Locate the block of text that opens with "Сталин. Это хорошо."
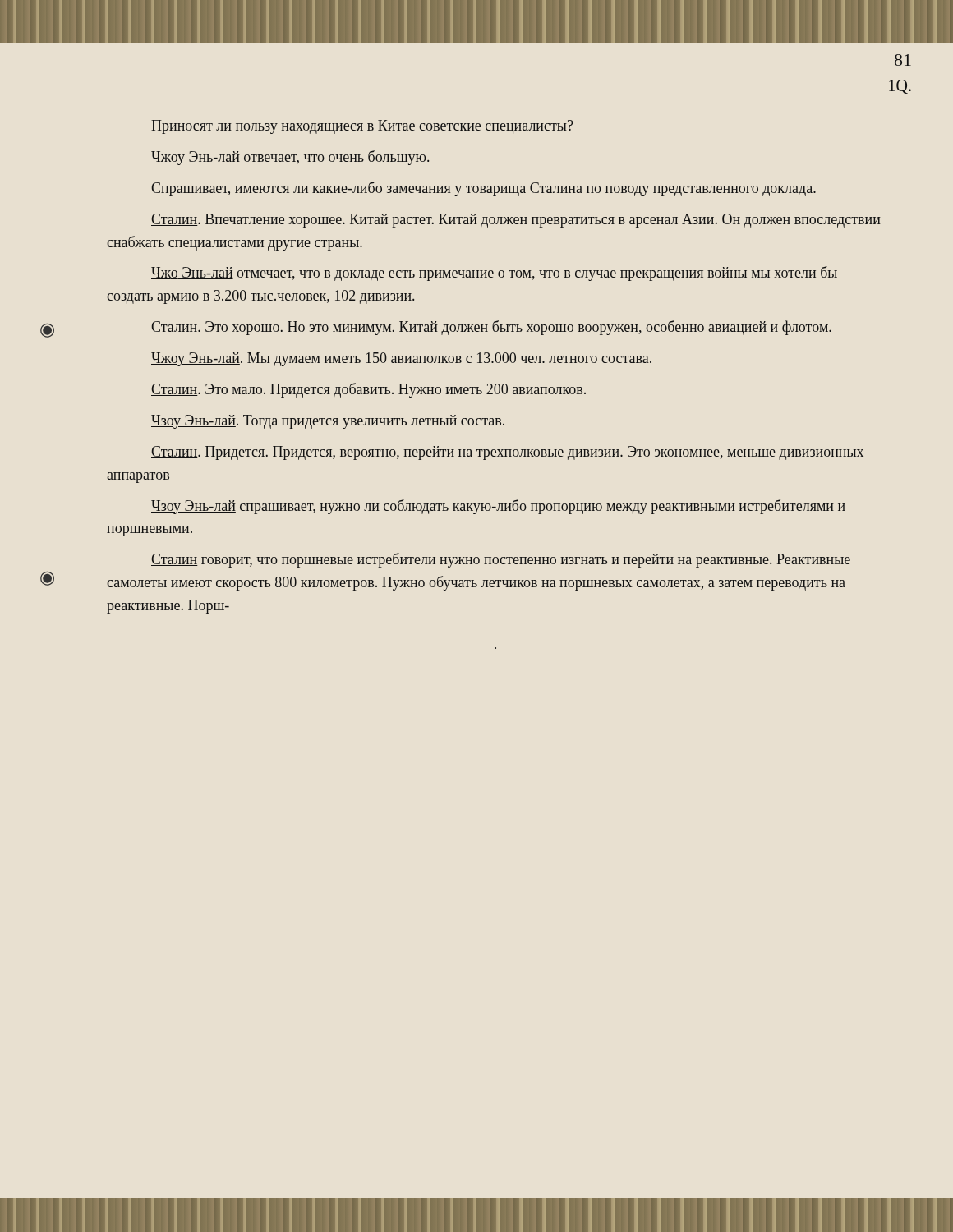Screen dimensions: 1232x953 click(492, 327)
